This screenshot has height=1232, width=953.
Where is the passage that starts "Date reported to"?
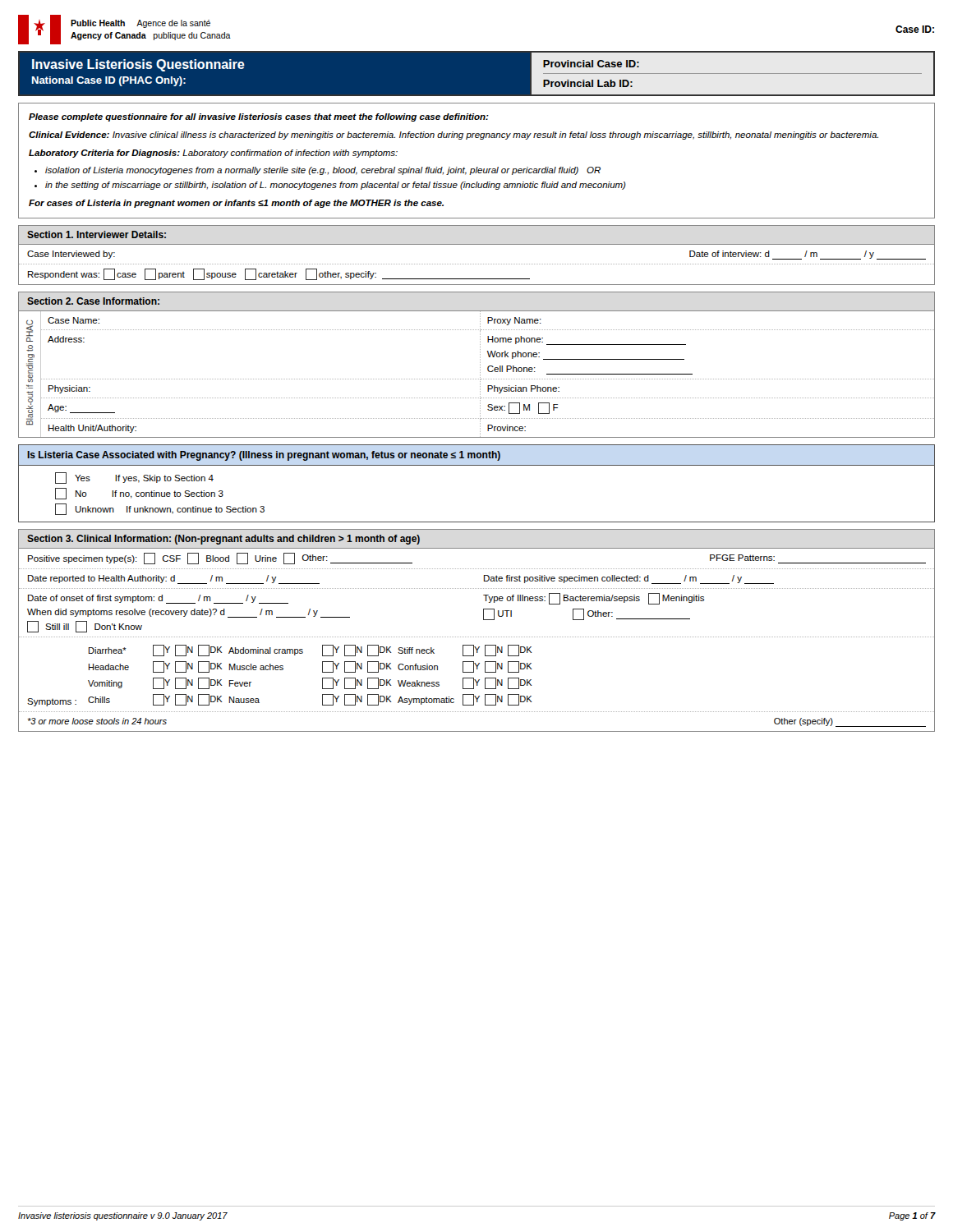click(476, 578)
